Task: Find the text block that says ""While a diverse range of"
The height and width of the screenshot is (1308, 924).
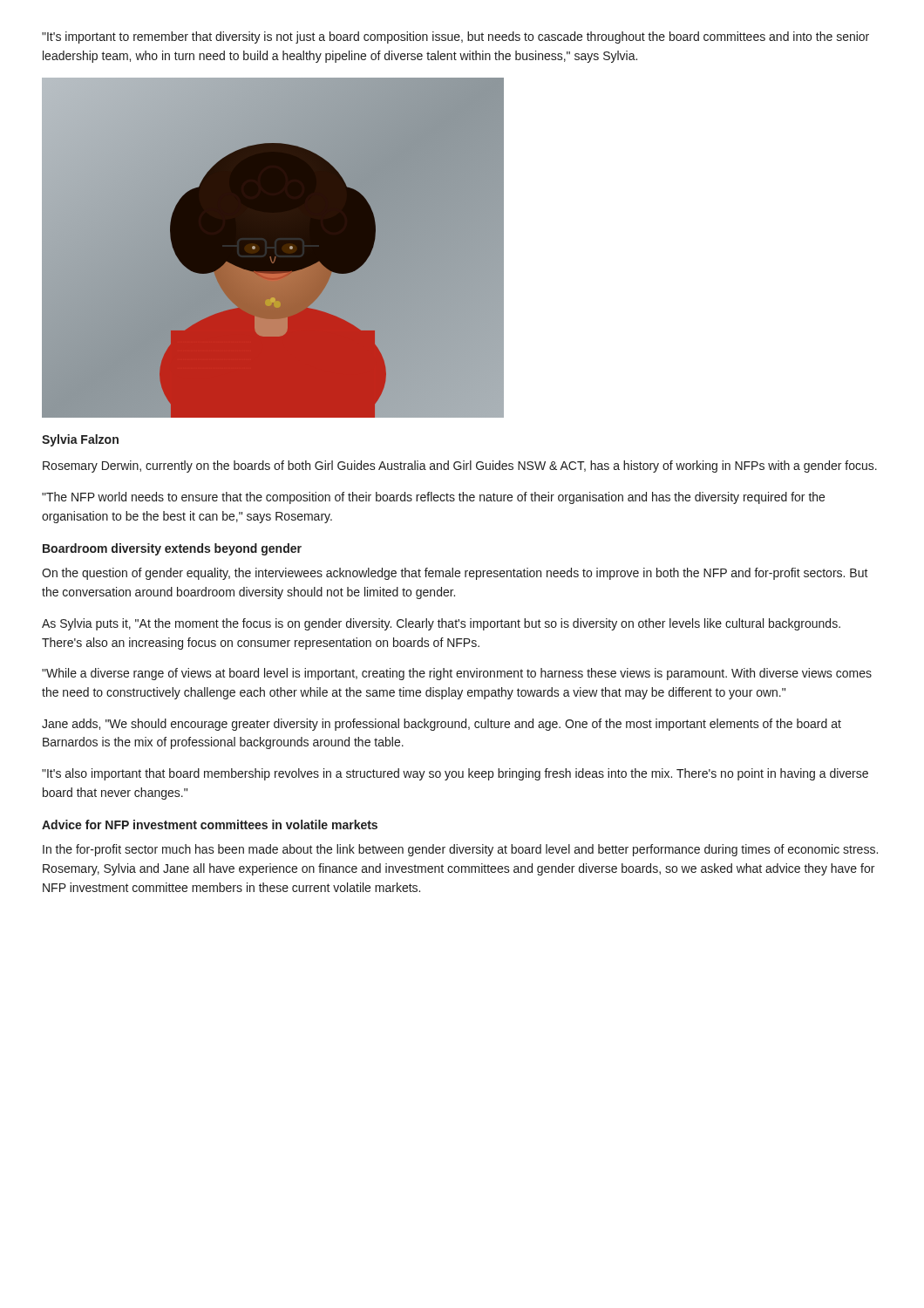Action: coord(457,683)
